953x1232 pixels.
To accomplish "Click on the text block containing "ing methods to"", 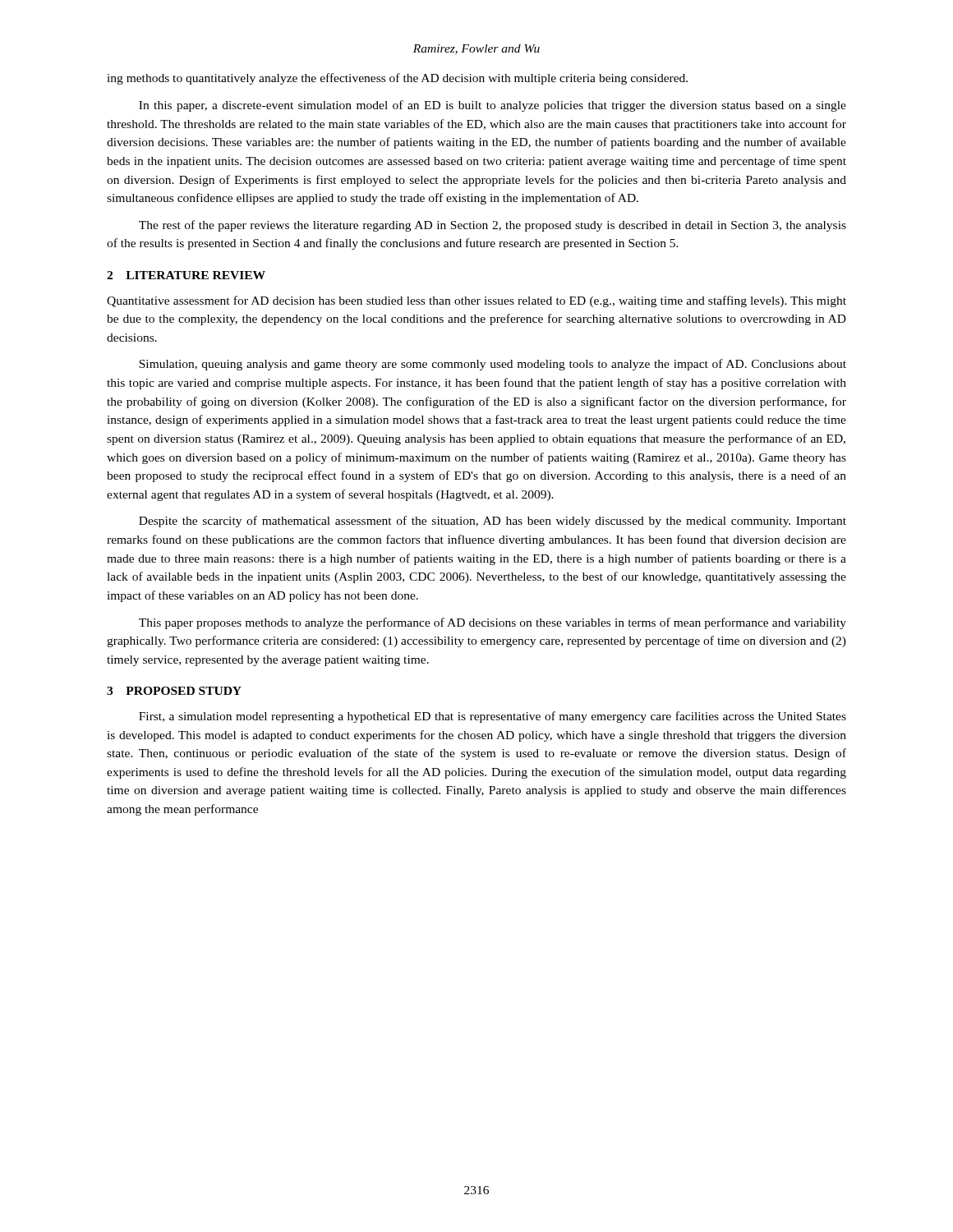I will 398,78.
